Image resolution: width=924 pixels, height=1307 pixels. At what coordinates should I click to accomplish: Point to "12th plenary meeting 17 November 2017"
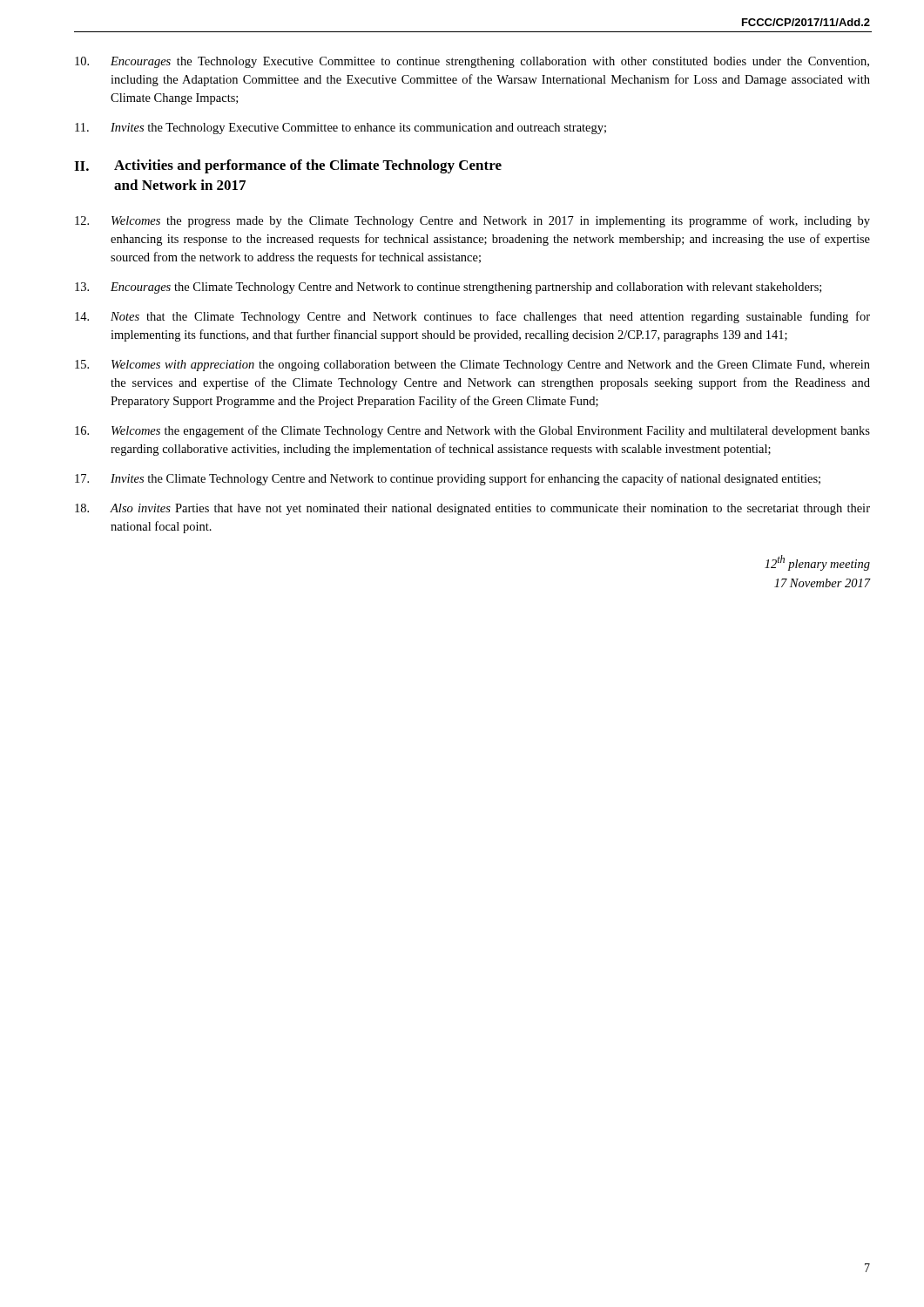coord(817,572)
